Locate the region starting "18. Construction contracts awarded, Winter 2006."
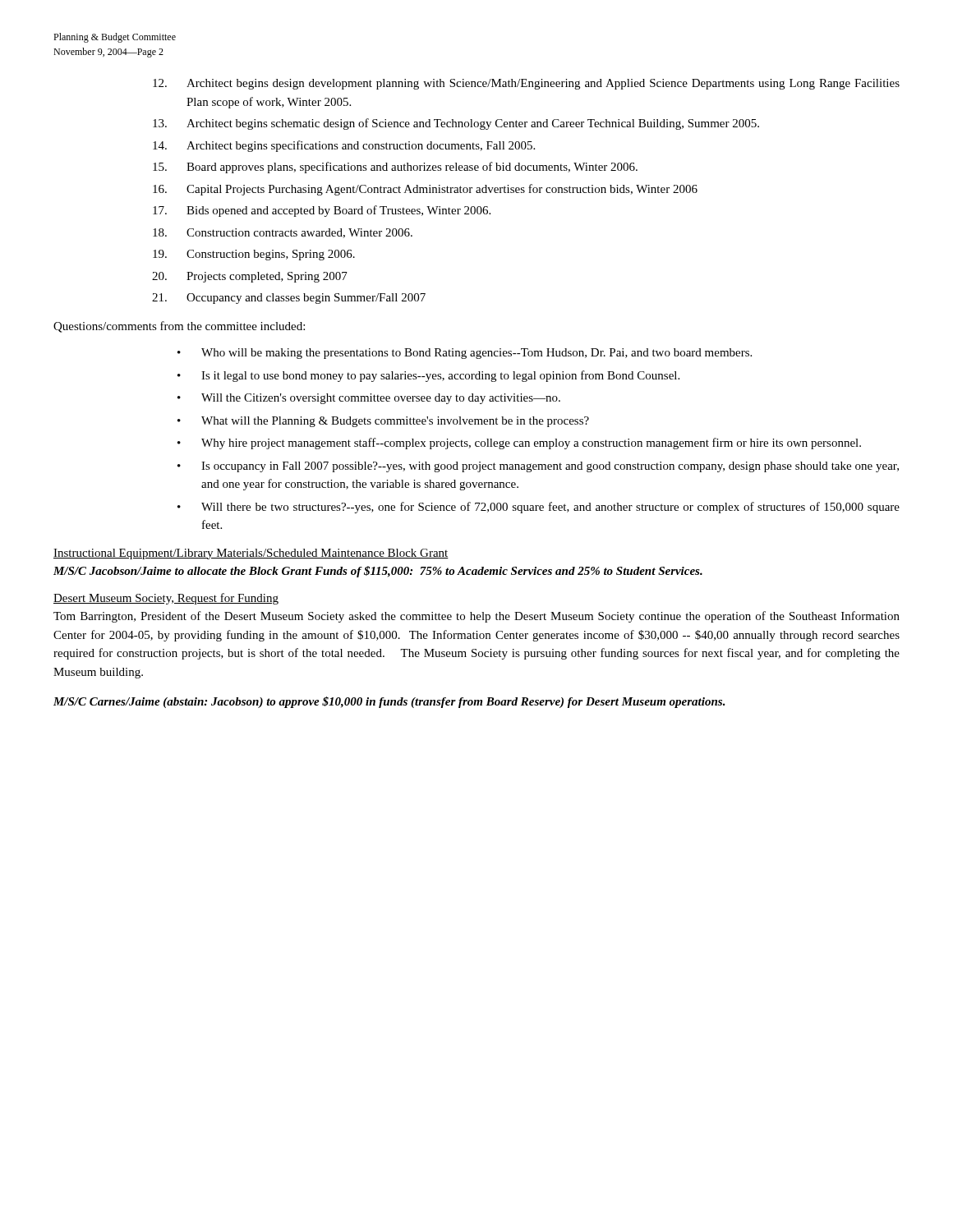Viewport: 953px width, 1232px height. (283, 233)
